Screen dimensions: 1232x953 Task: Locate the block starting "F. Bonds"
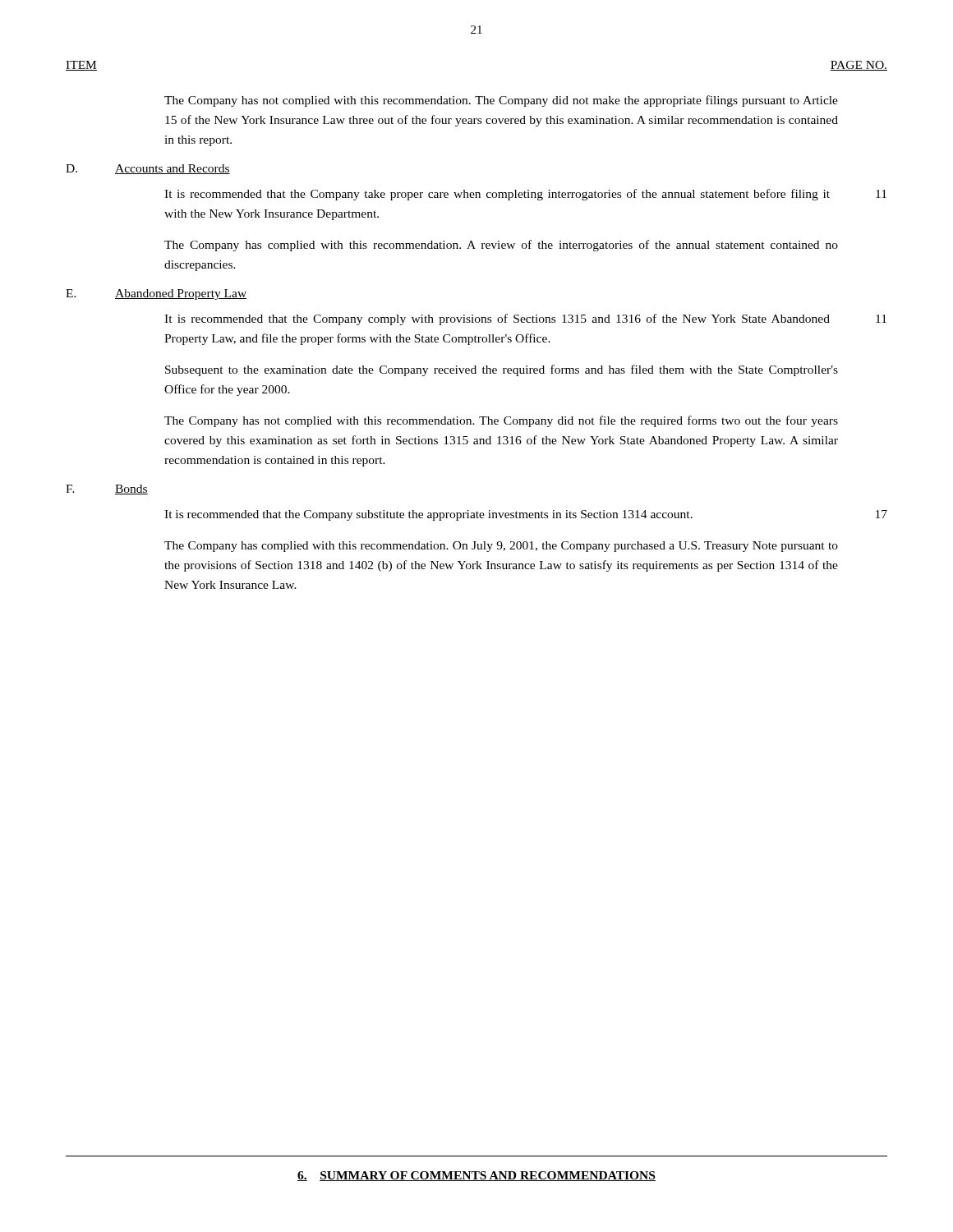pyautogui.click(x=107, y=489)
